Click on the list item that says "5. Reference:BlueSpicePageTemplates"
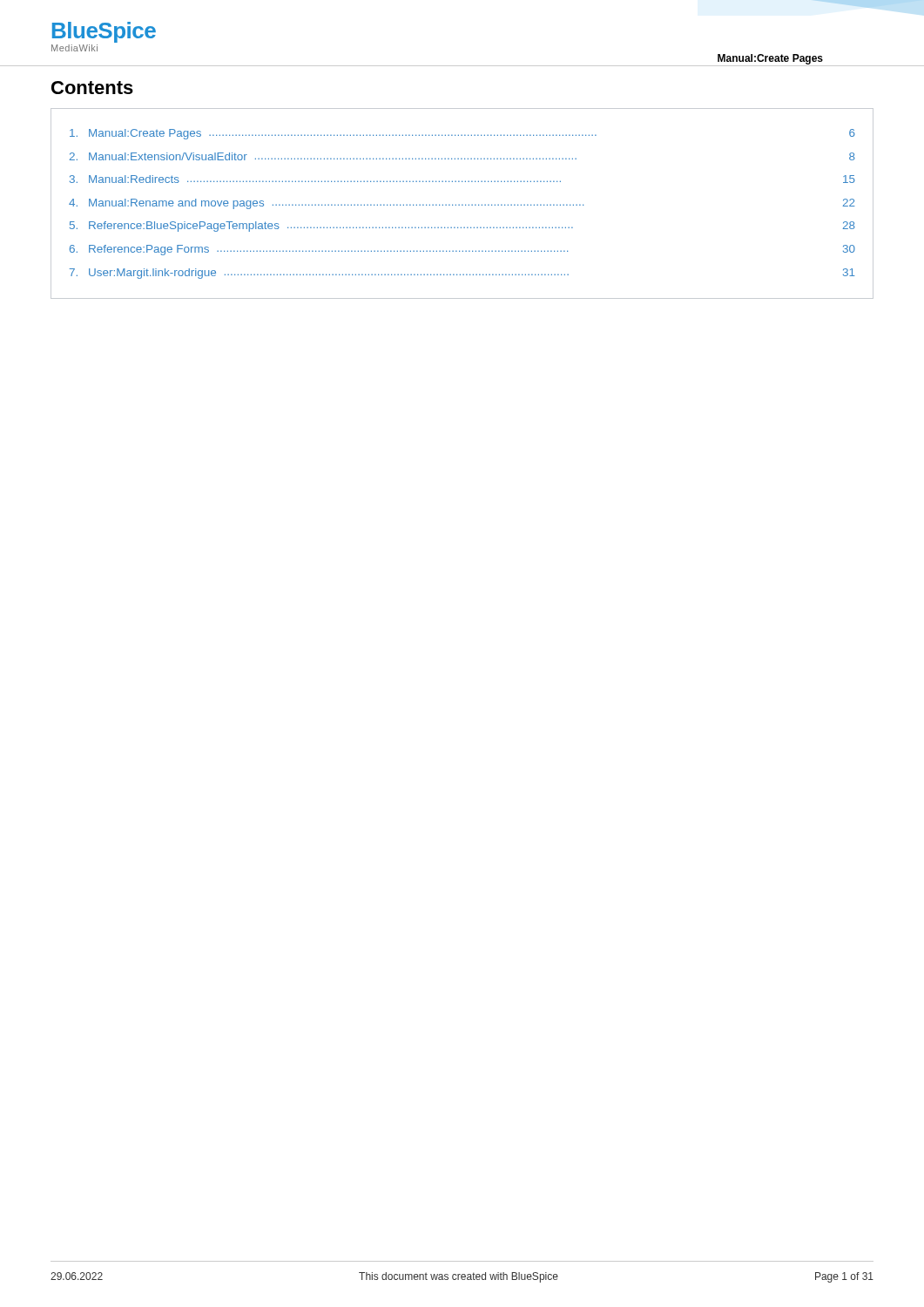Screen dimensions: 1307x924 462,226
